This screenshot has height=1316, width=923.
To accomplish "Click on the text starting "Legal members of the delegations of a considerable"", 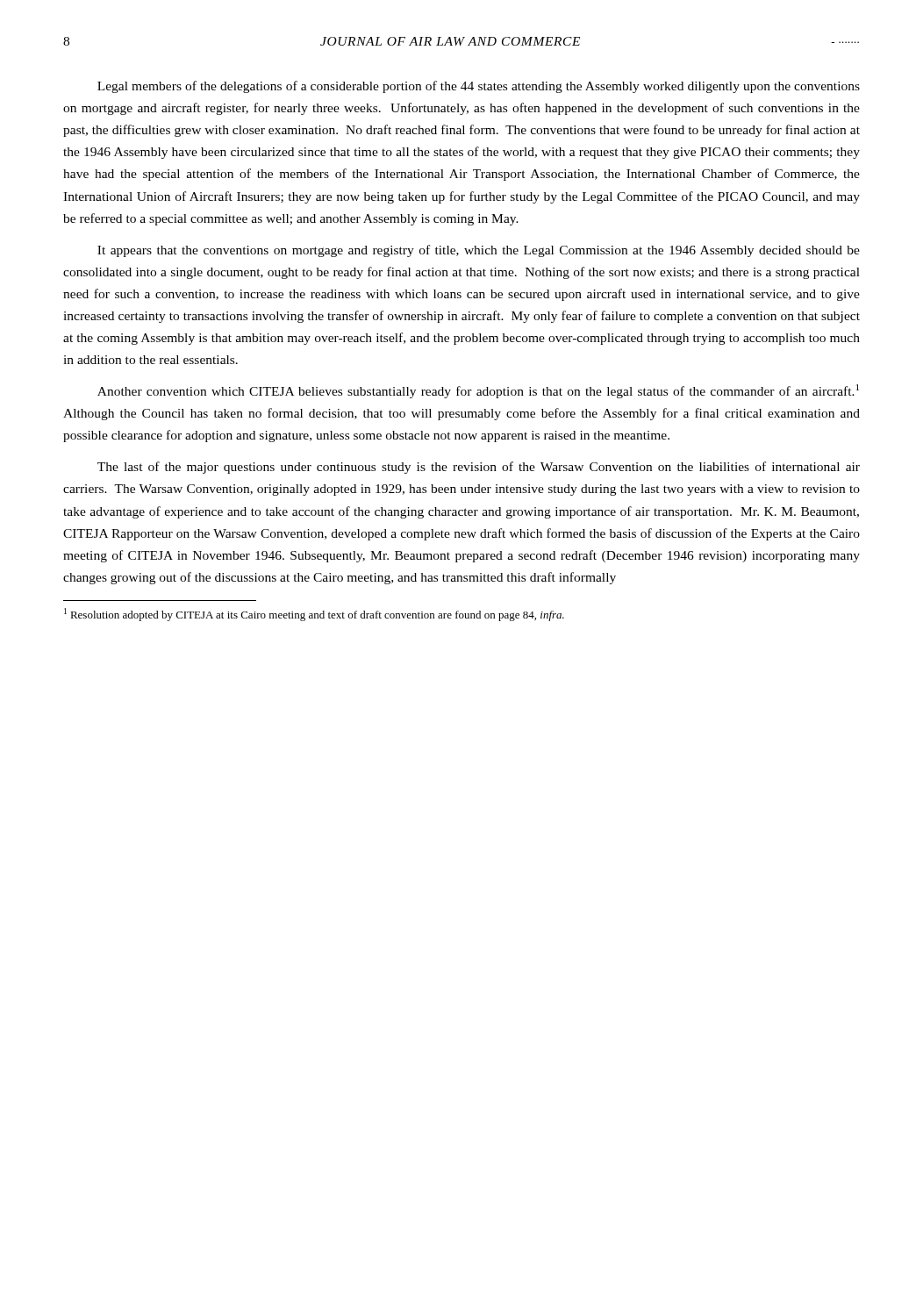I will point(462,152).
